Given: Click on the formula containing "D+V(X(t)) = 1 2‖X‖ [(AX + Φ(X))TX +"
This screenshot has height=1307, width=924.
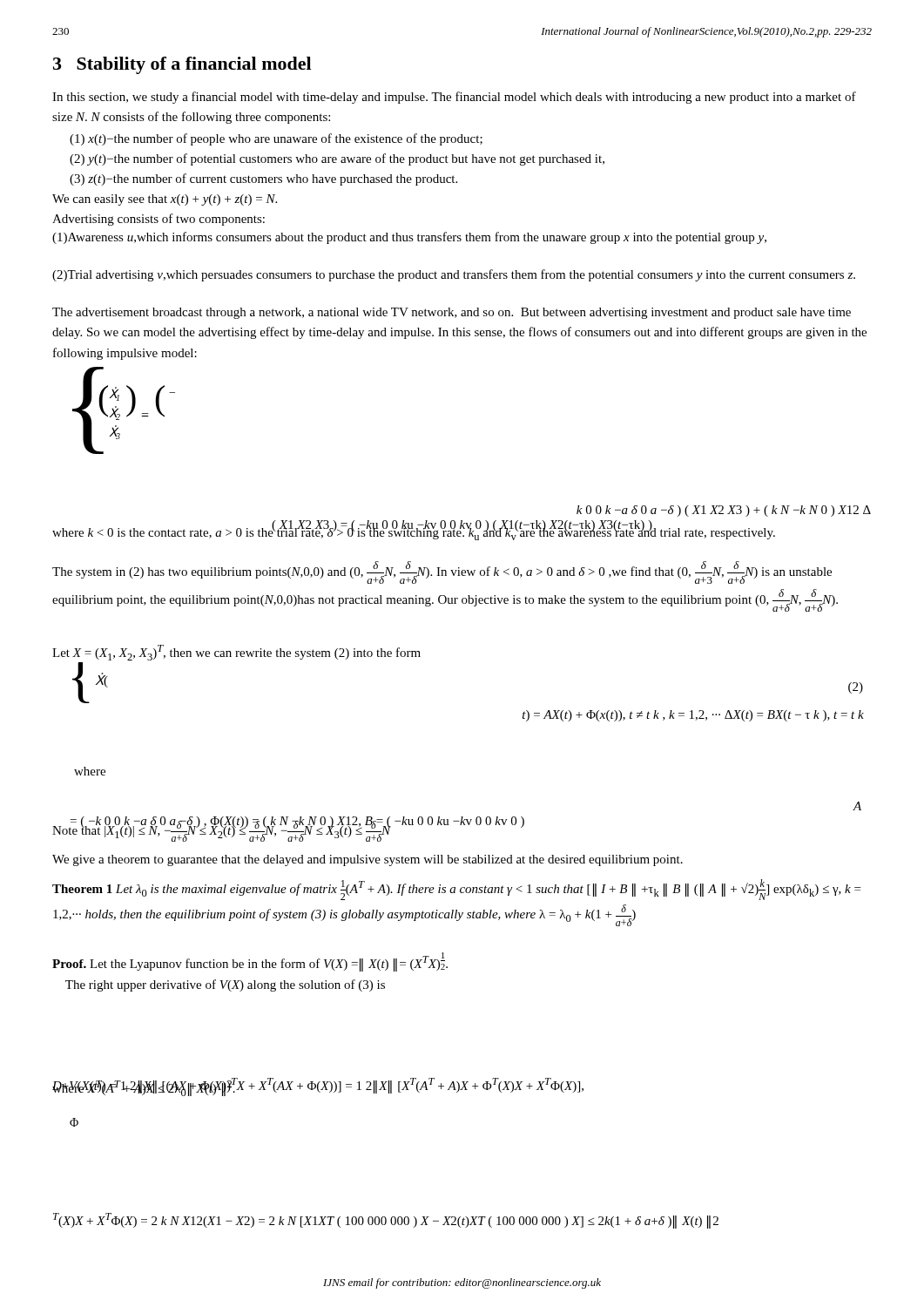Looking at the screenshot, I should [318, 1085].
